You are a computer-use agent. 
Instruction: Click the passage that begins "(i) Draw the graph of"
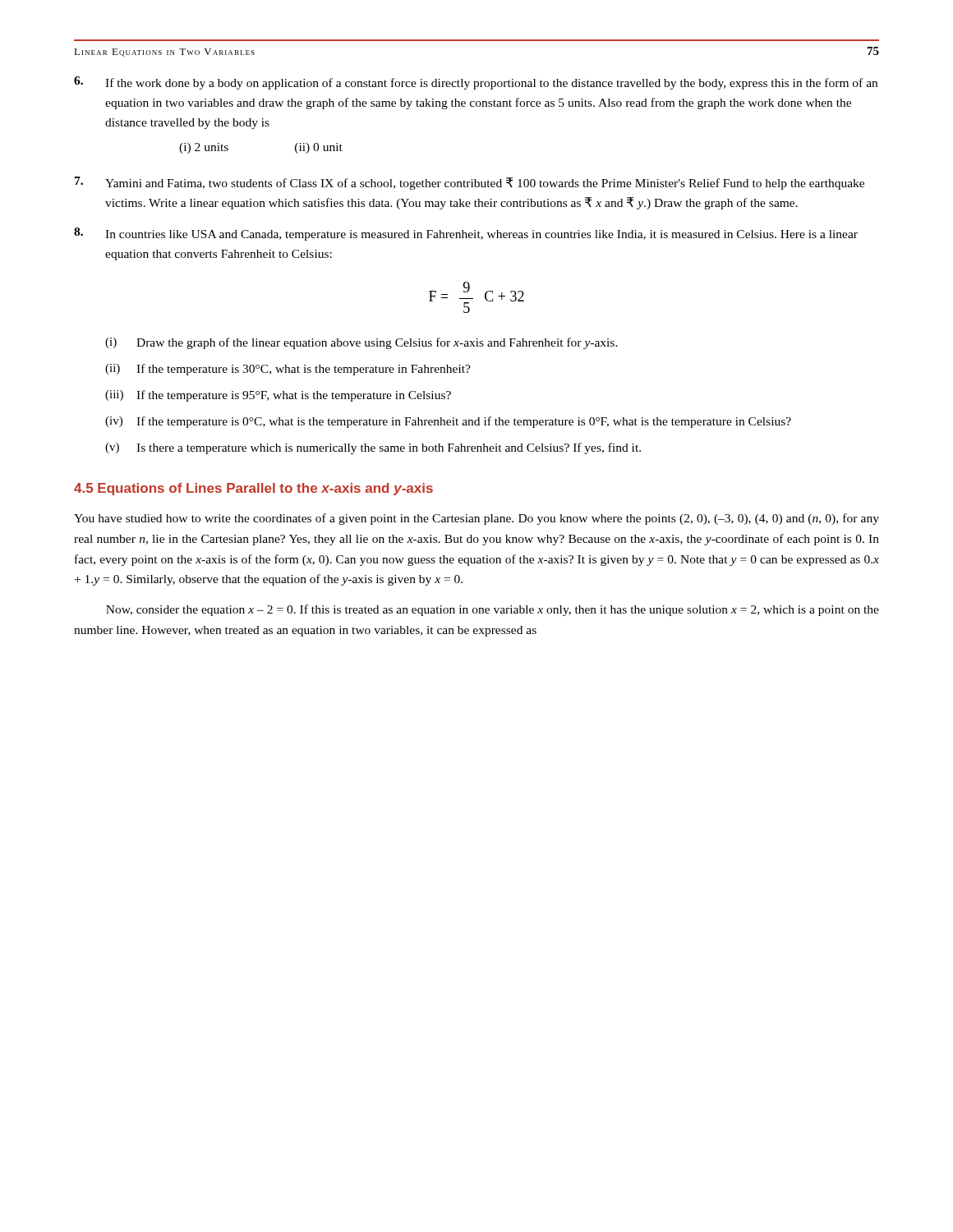point(492,342)
